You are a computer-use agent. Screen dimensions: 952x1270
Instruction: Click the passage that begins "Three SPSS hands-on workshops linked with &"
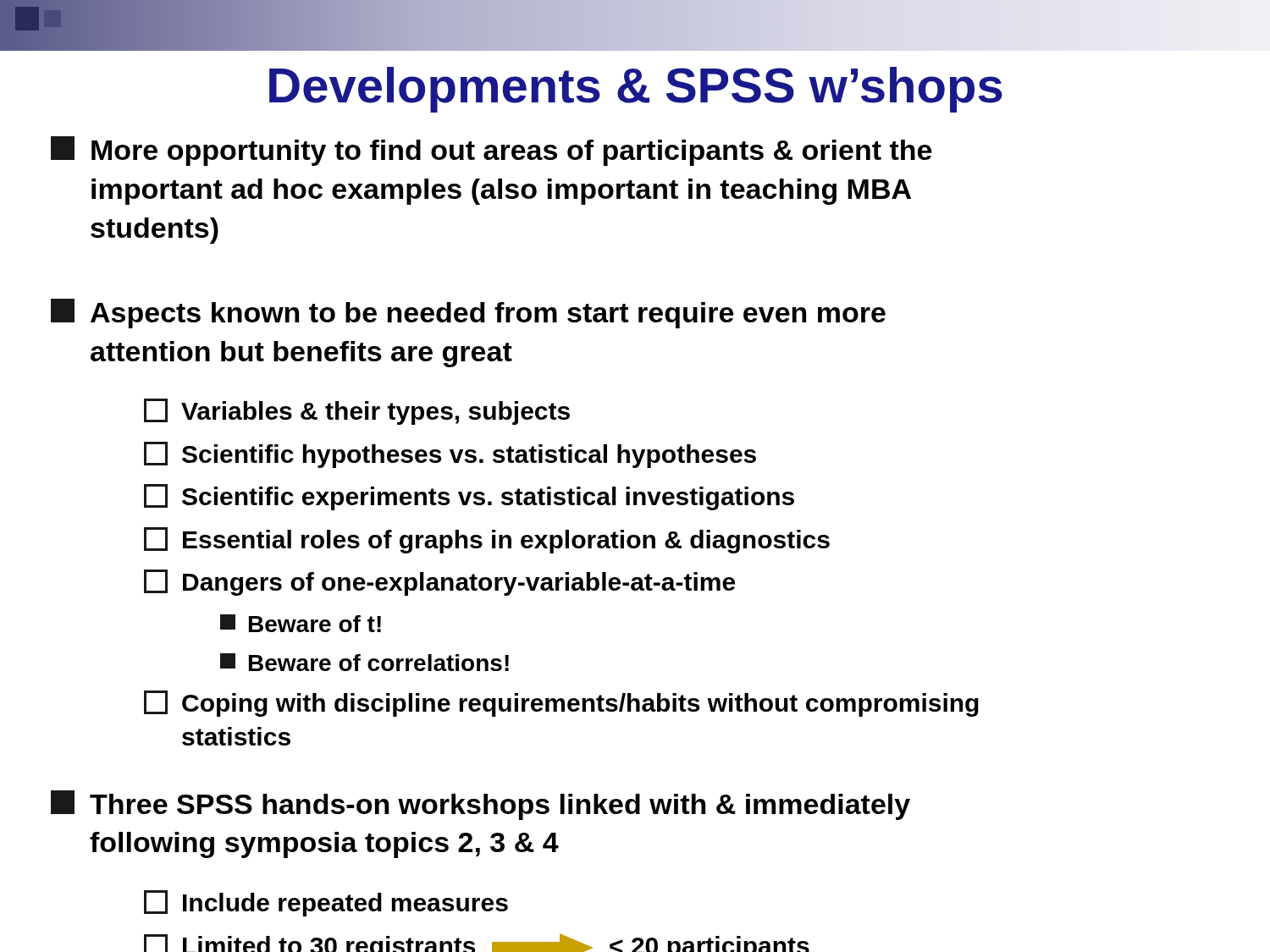click(481, 824)
